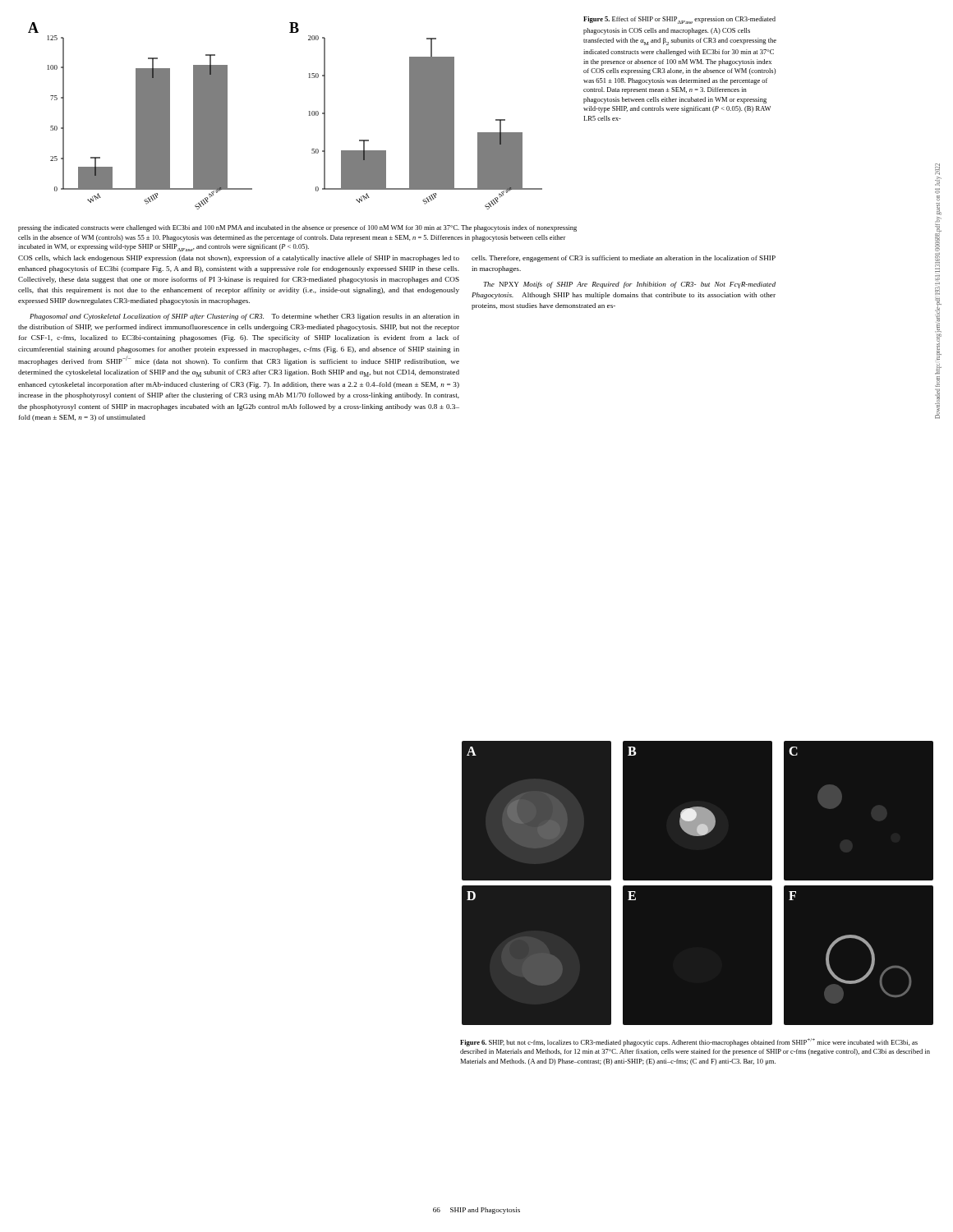
Task: Locate the caption that reads "Figure 6. SHIP, but not c-fms, localizes to"
Action: pos(695,1051)
